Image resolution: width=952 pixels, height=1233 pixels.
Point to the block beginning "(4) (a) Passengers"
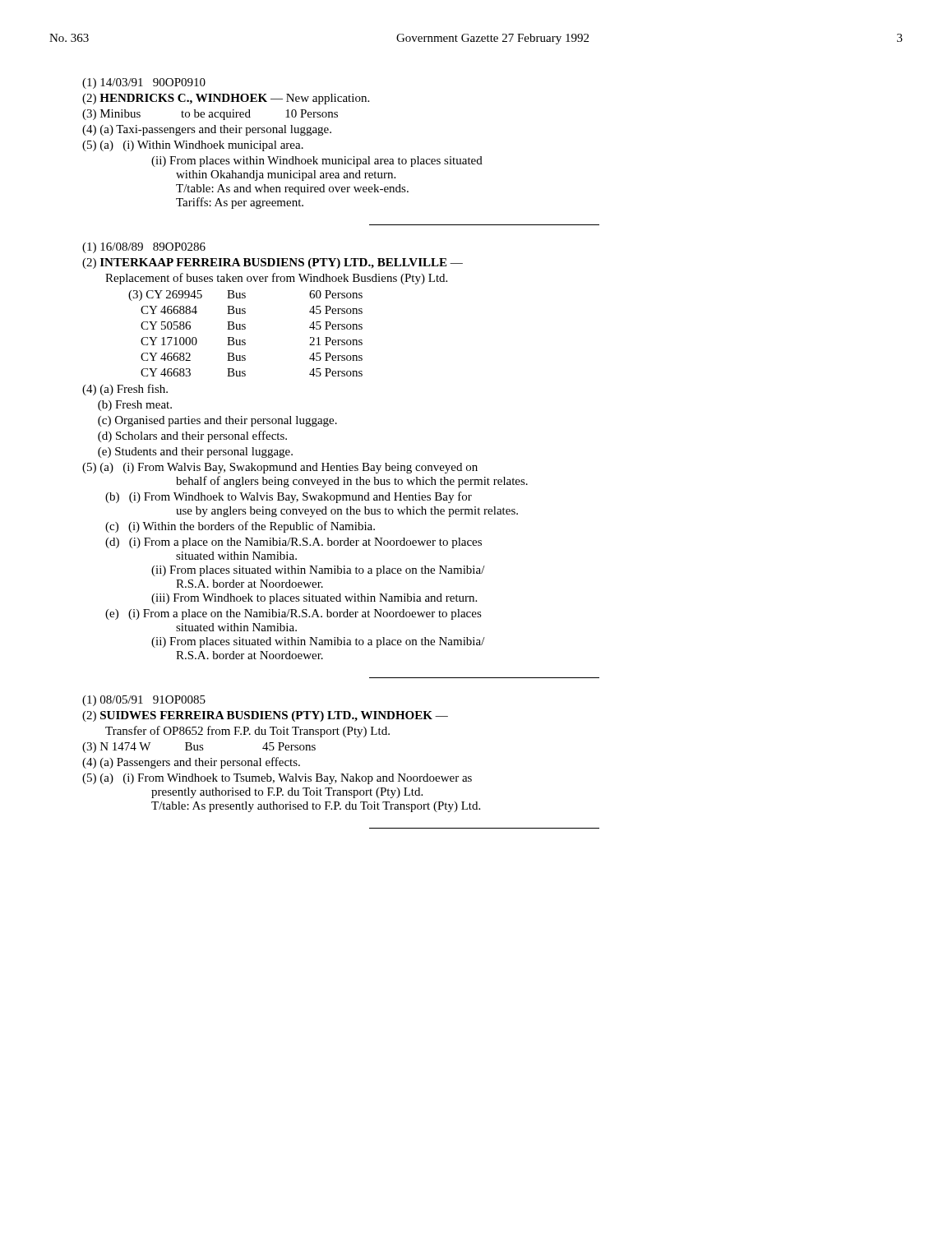192,762
